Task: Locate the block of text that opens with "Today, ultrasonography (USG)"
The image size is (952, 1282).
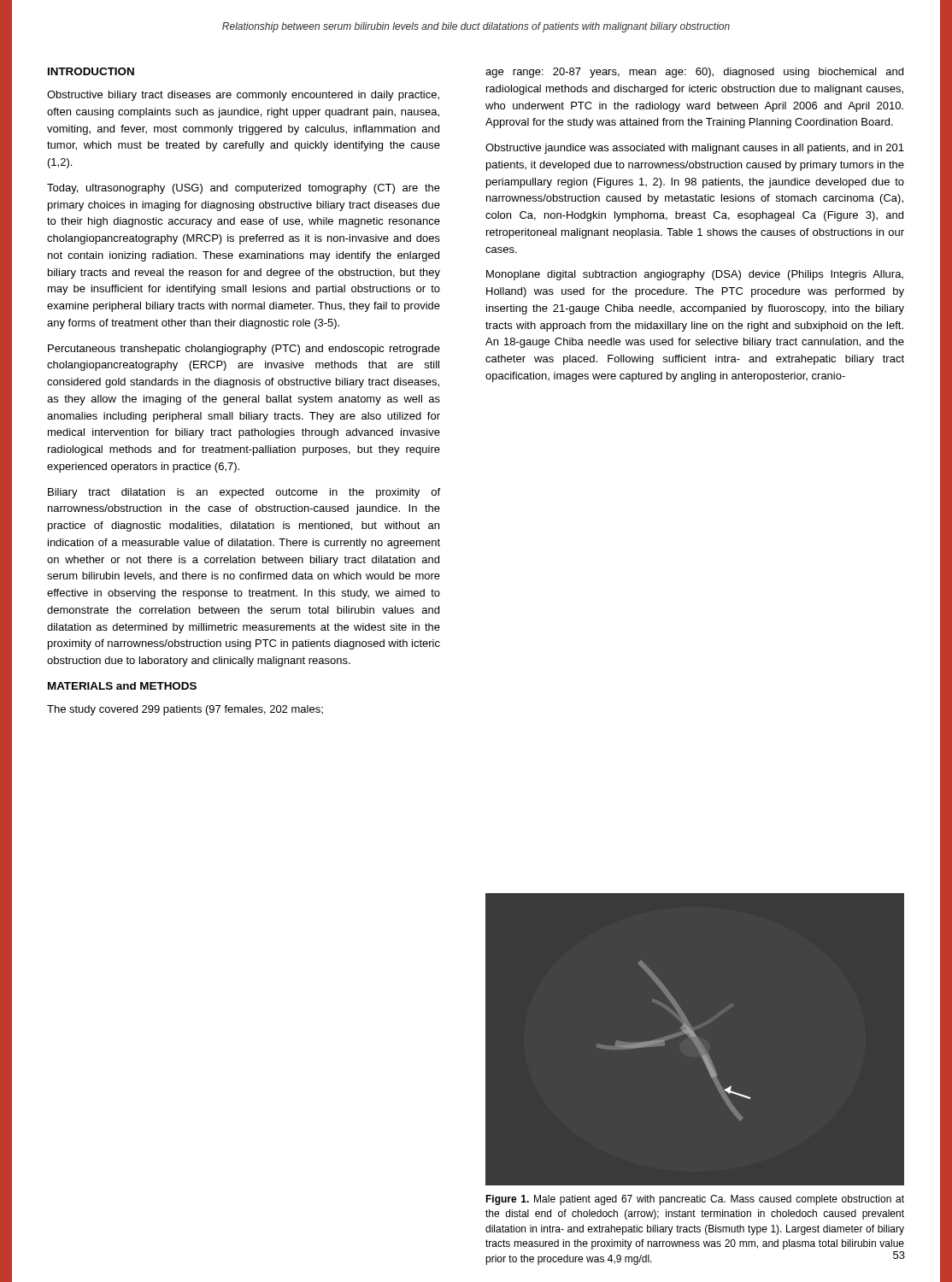Action: pyautogui.click(x=244, y=255)
